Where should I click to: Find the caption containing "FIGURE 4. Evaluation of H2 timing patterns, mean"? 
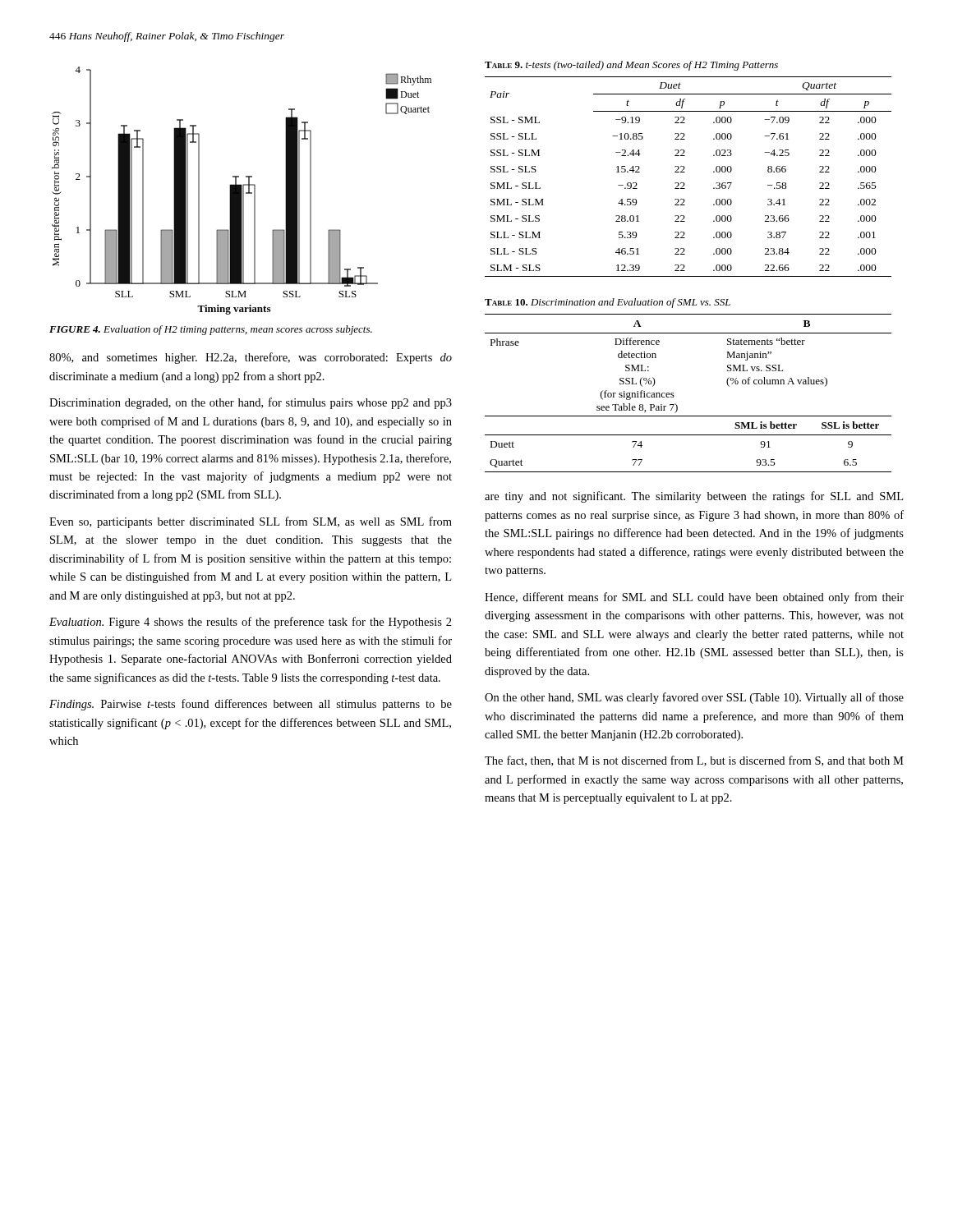coord(211,329)
